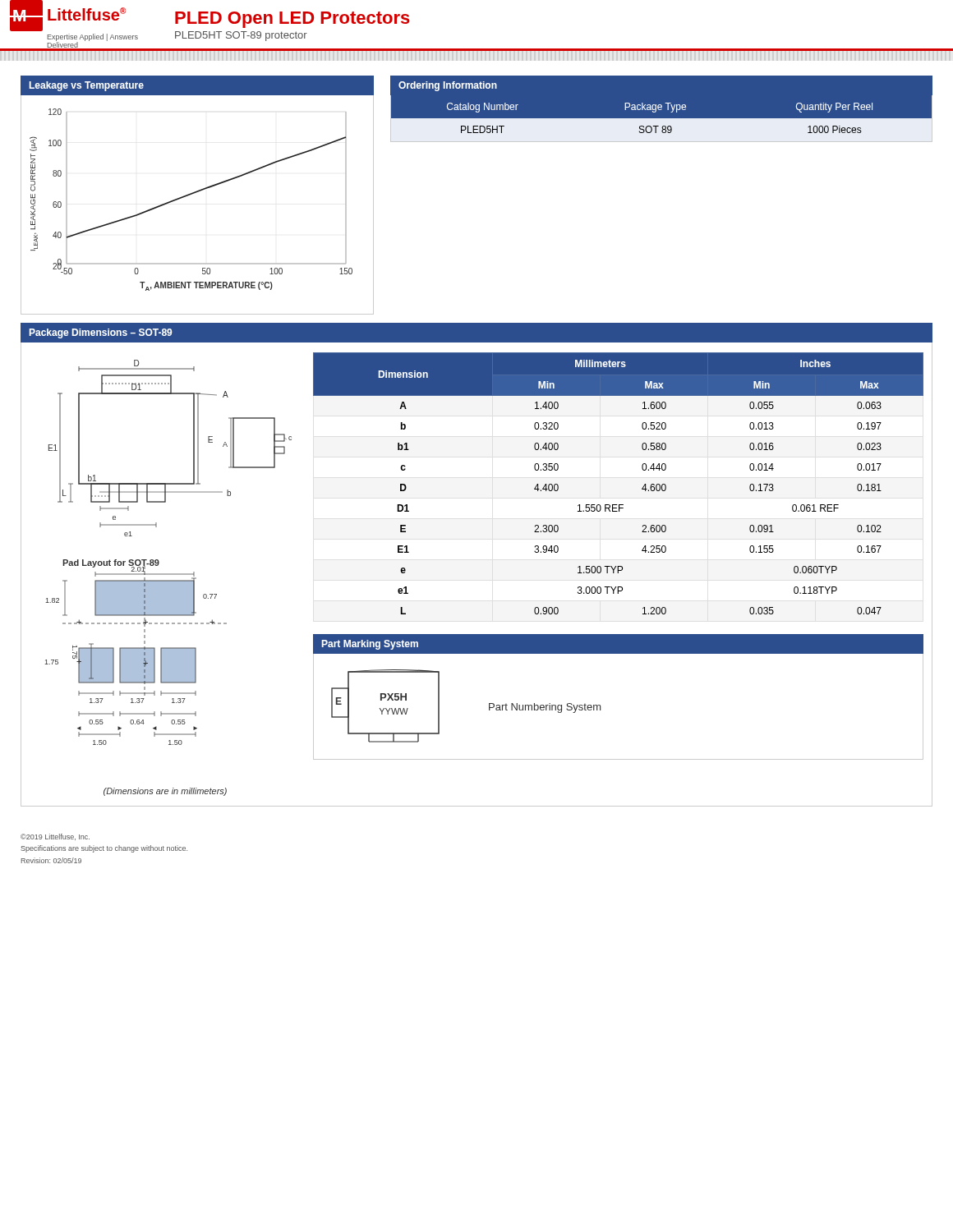This screenshot has width=953, height=1232.
Task: Find the table that mentions "1.550 REF"
Action: (618, 487)
